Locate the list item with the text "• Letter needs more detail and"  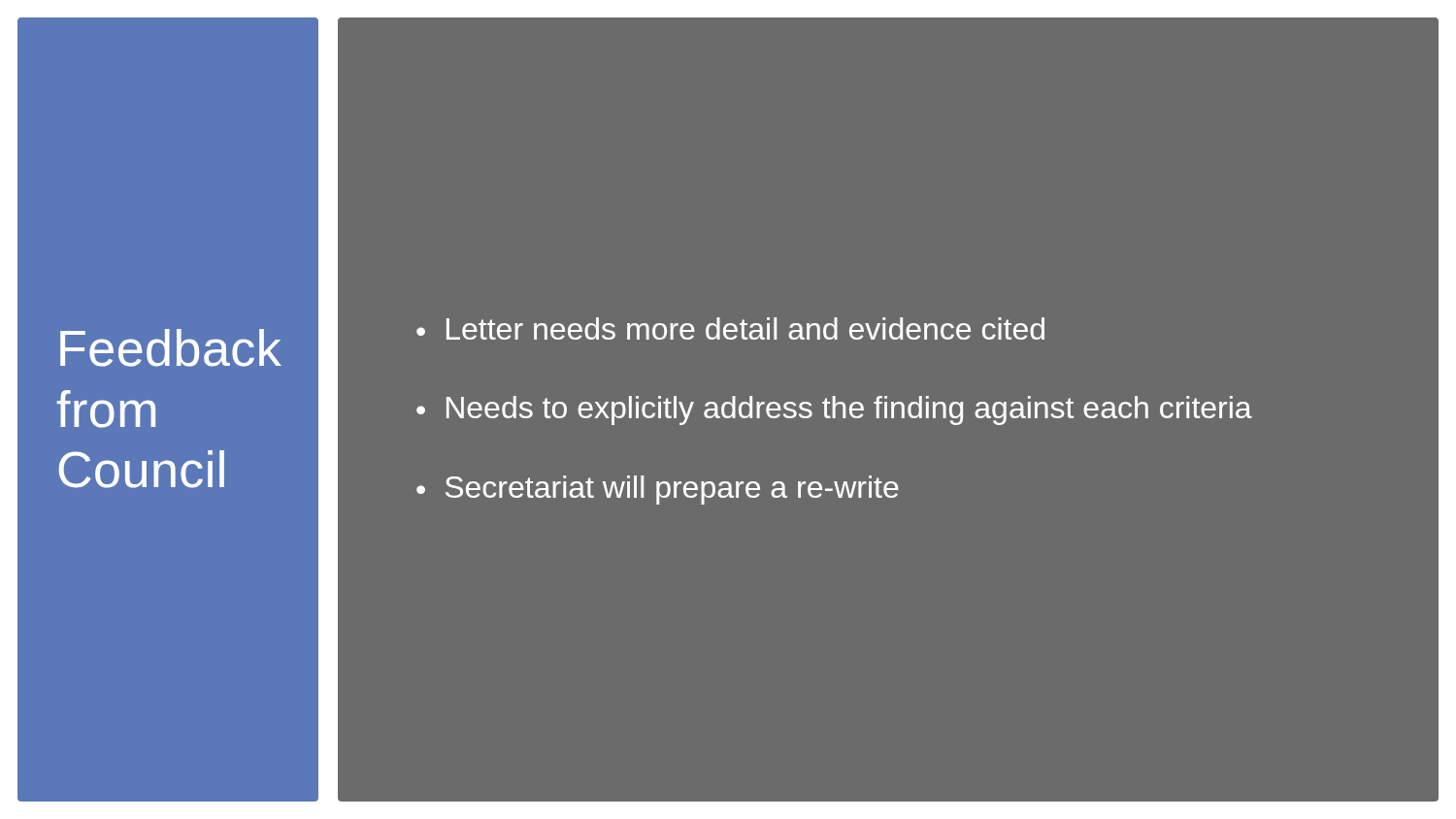click(898, 331)
